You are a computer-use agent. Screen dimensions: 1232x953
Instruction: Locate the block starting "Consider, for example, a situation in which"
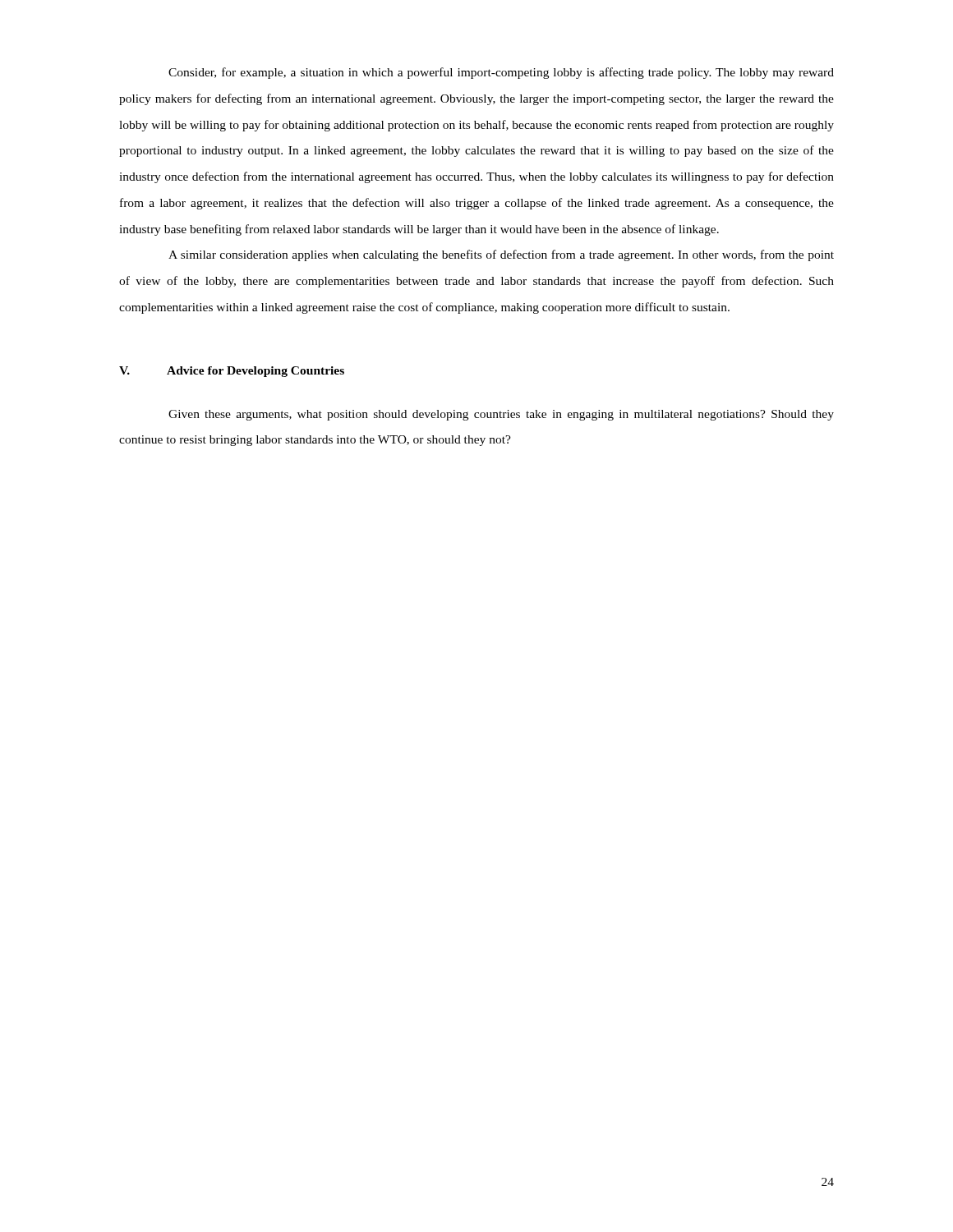476,150
